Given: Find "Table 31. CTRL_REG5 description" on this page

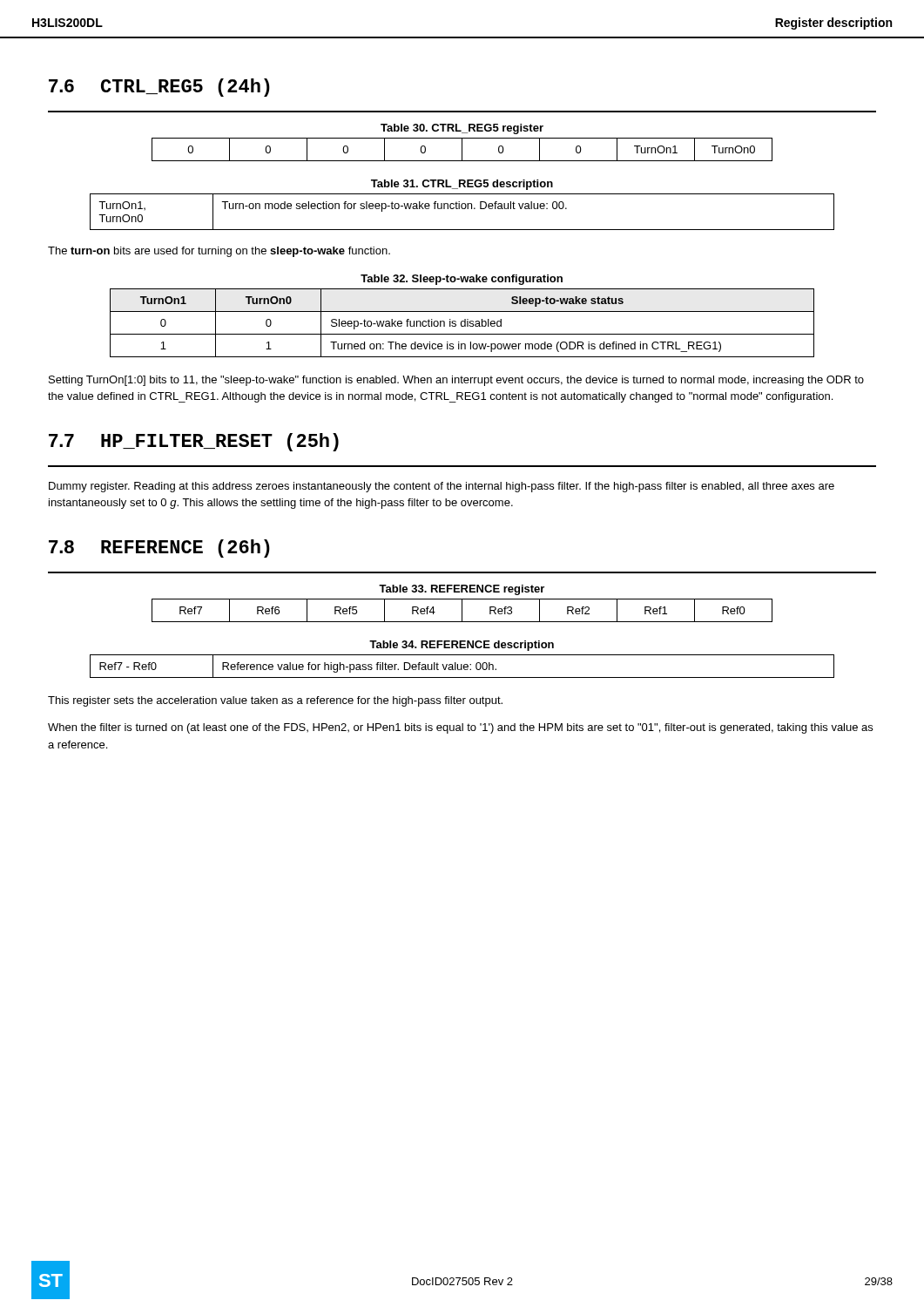Looking at the screenshot, I should pos(462,183).
